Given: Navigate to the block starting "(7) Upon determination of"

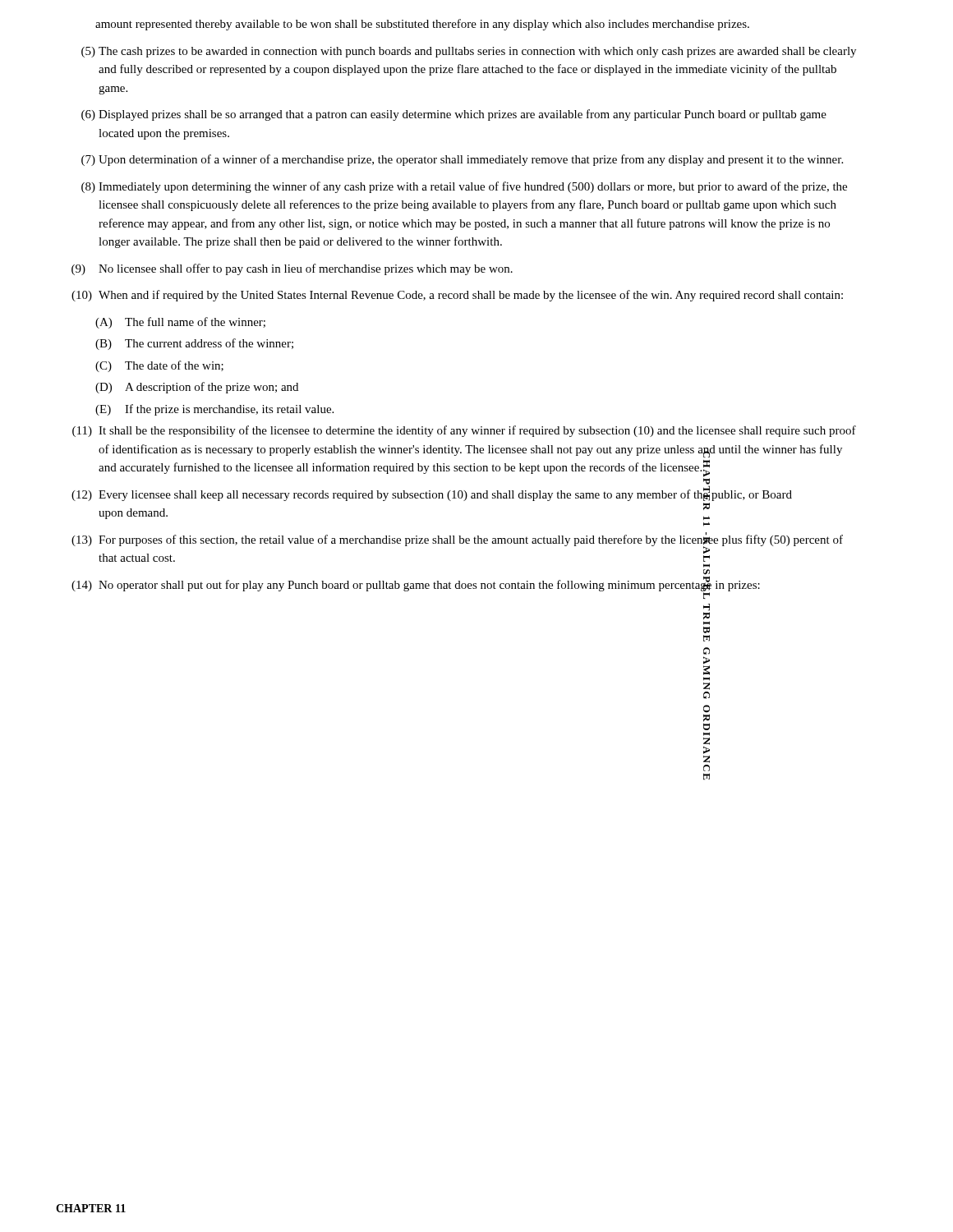Looking at the screenshot, I should [457, 160].
